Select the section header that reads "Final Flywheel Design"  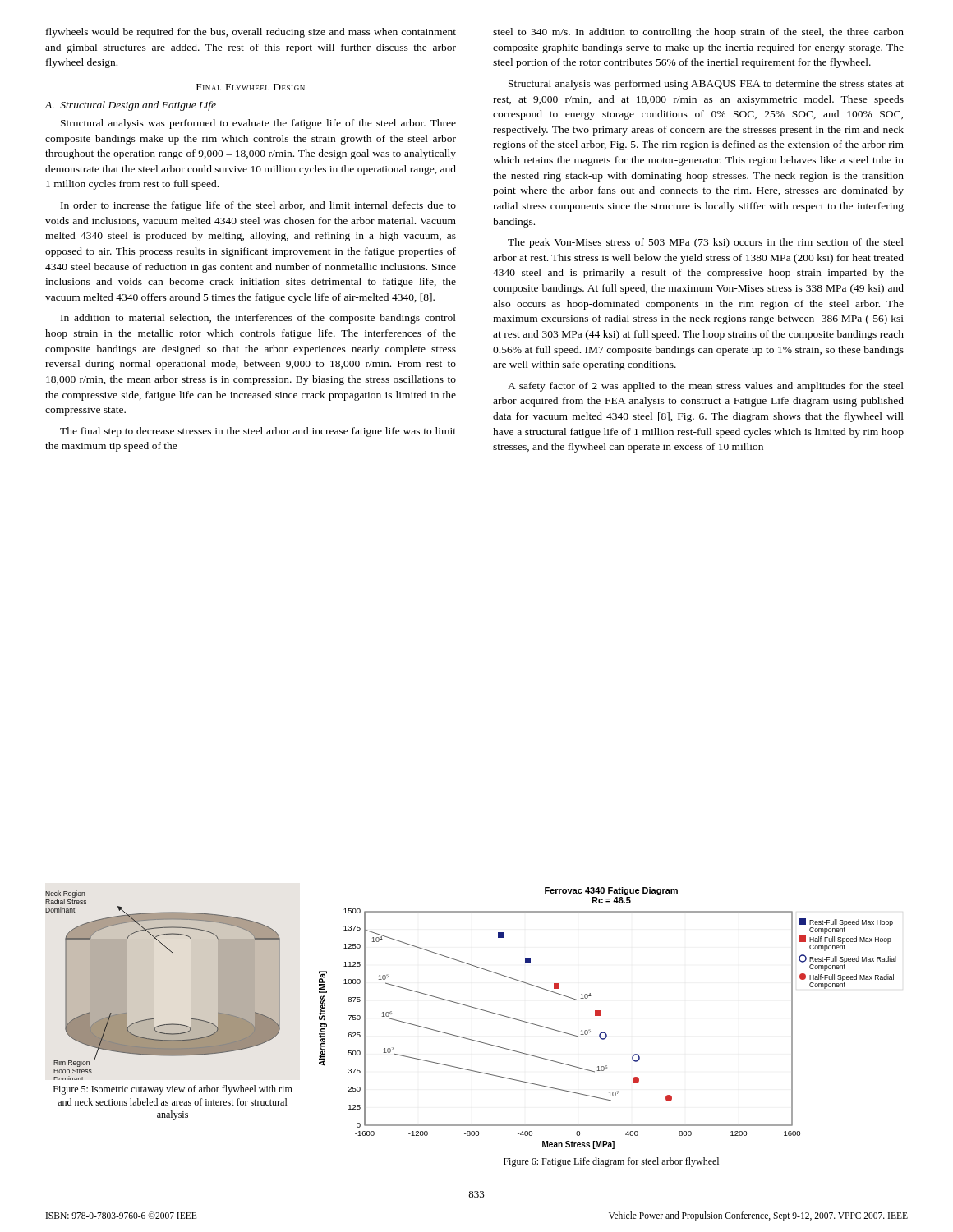tap(251, 86)
